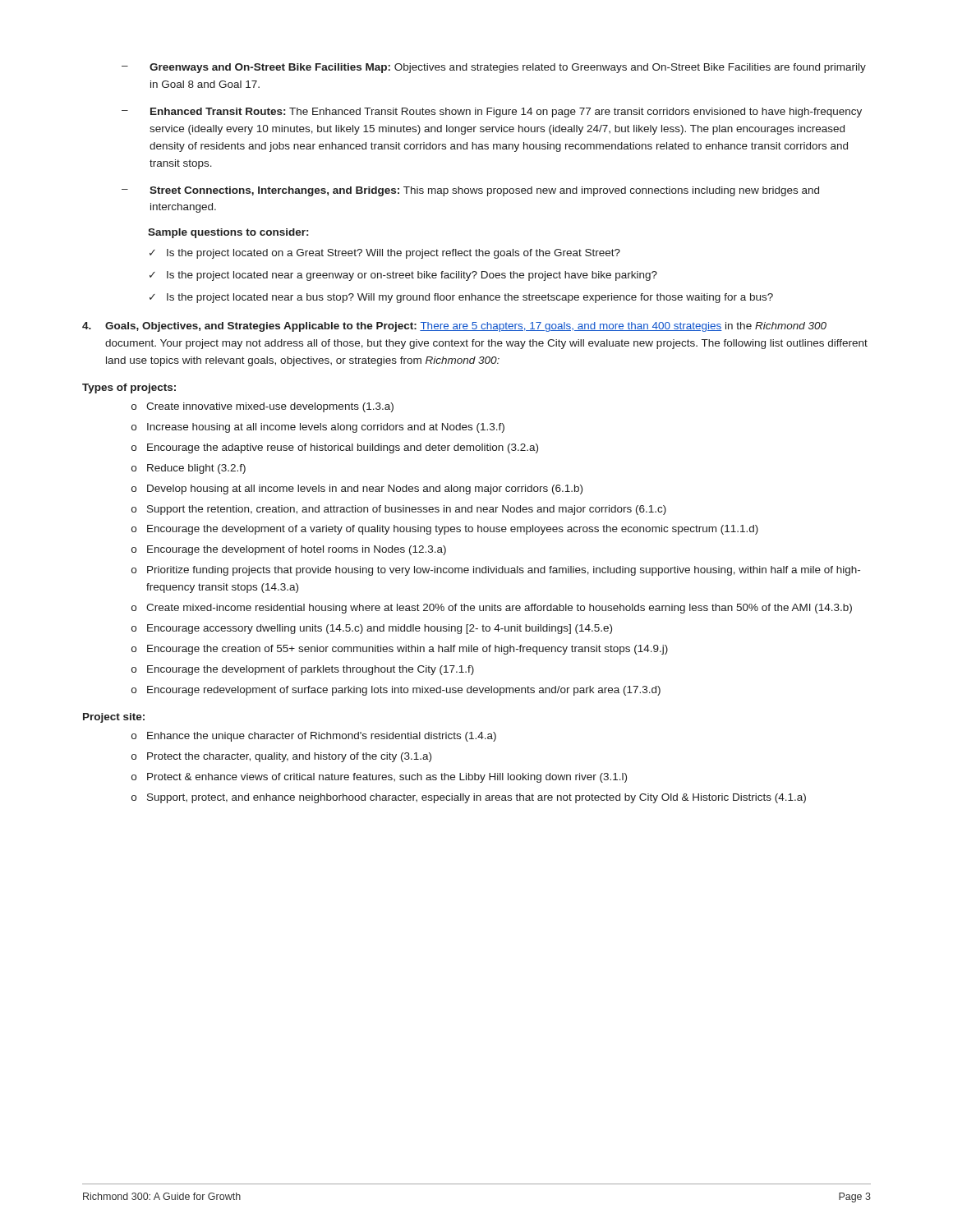
Task: Select the text block starting "o Encourage the creation of 55+"
Action: (x=395, y=649)
